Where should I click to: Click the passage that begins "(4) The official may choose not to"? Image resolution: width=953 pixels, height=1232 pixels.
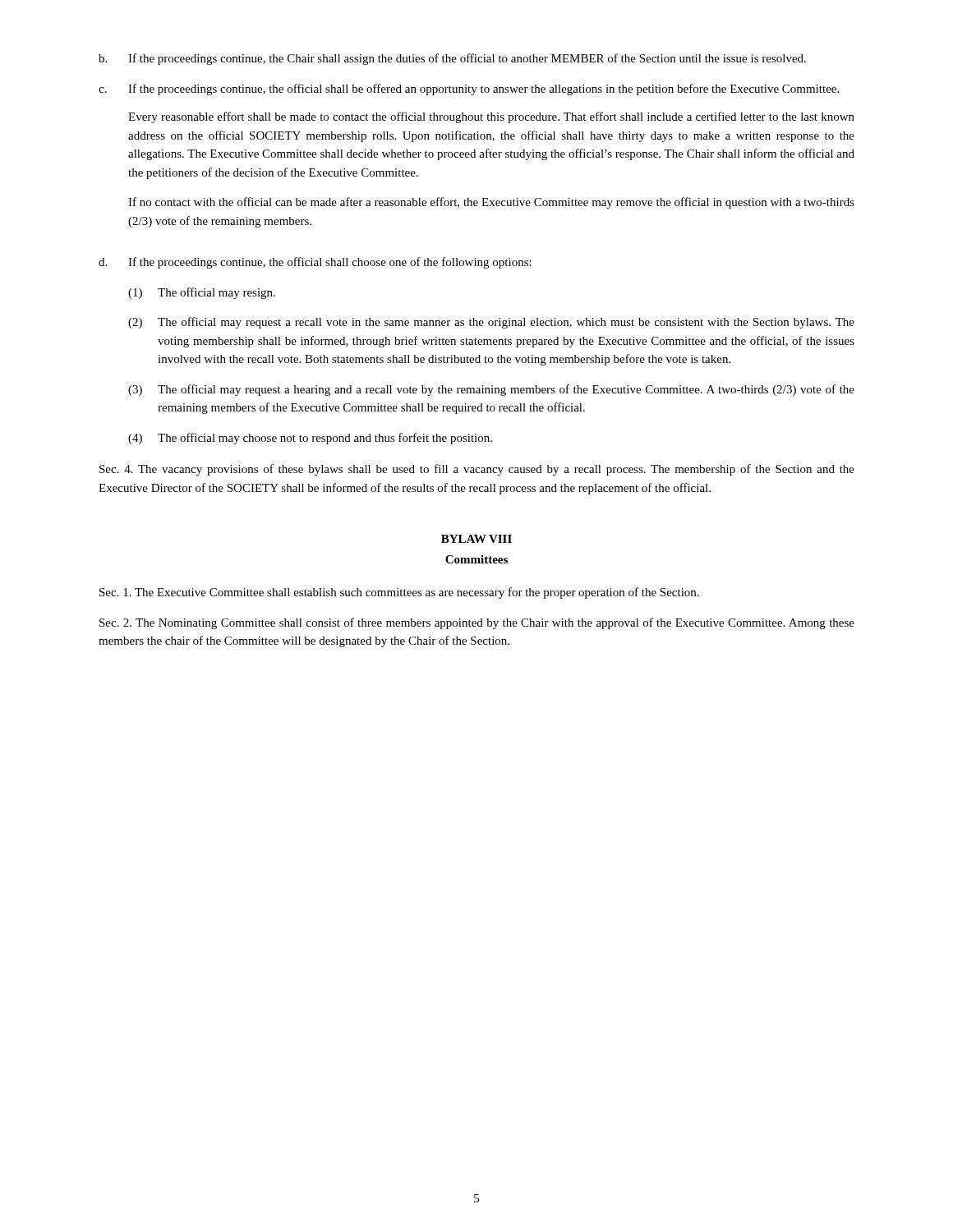491,438
